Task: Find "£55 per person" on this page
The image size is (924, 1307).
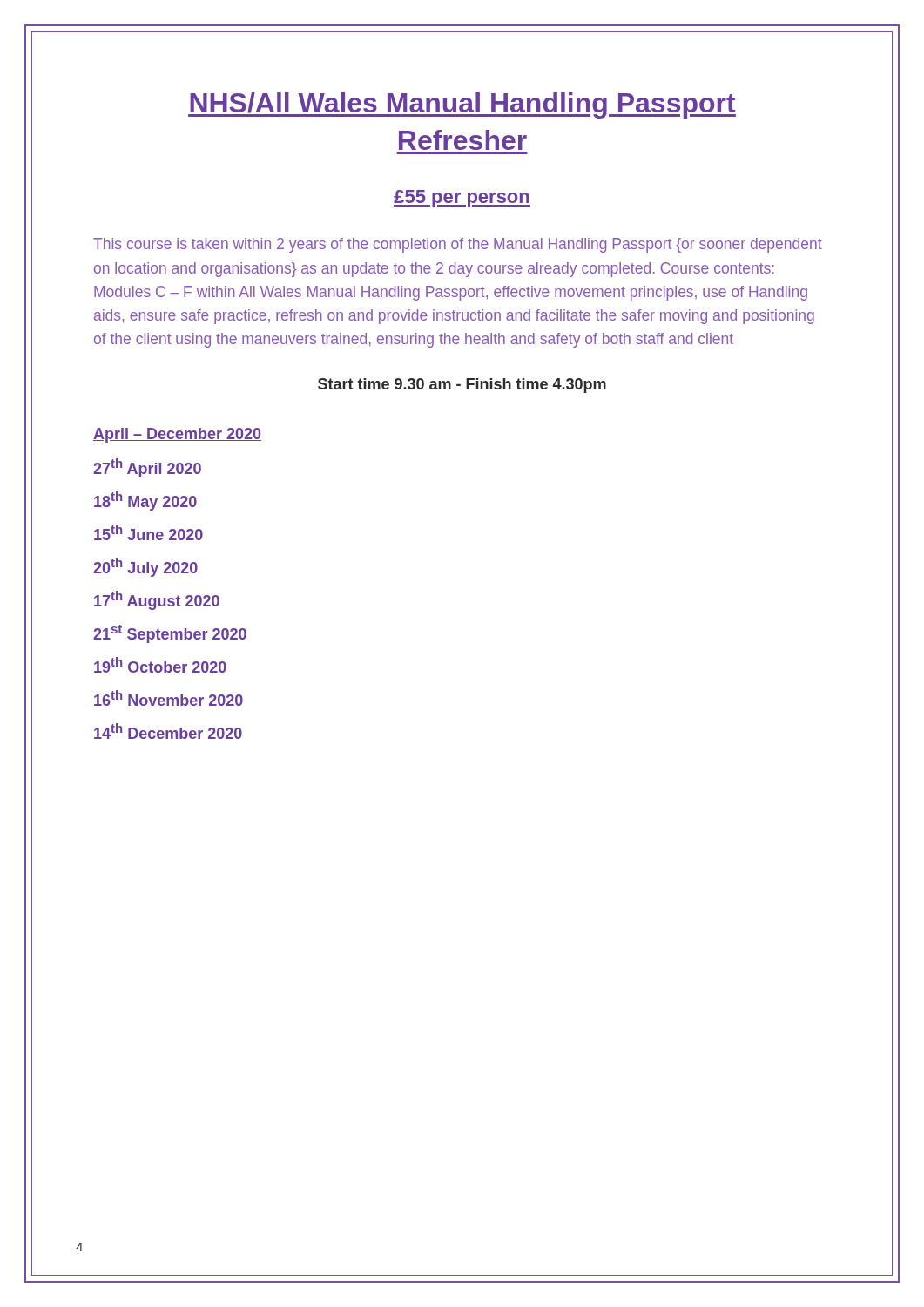Action: tap(462, 197)
